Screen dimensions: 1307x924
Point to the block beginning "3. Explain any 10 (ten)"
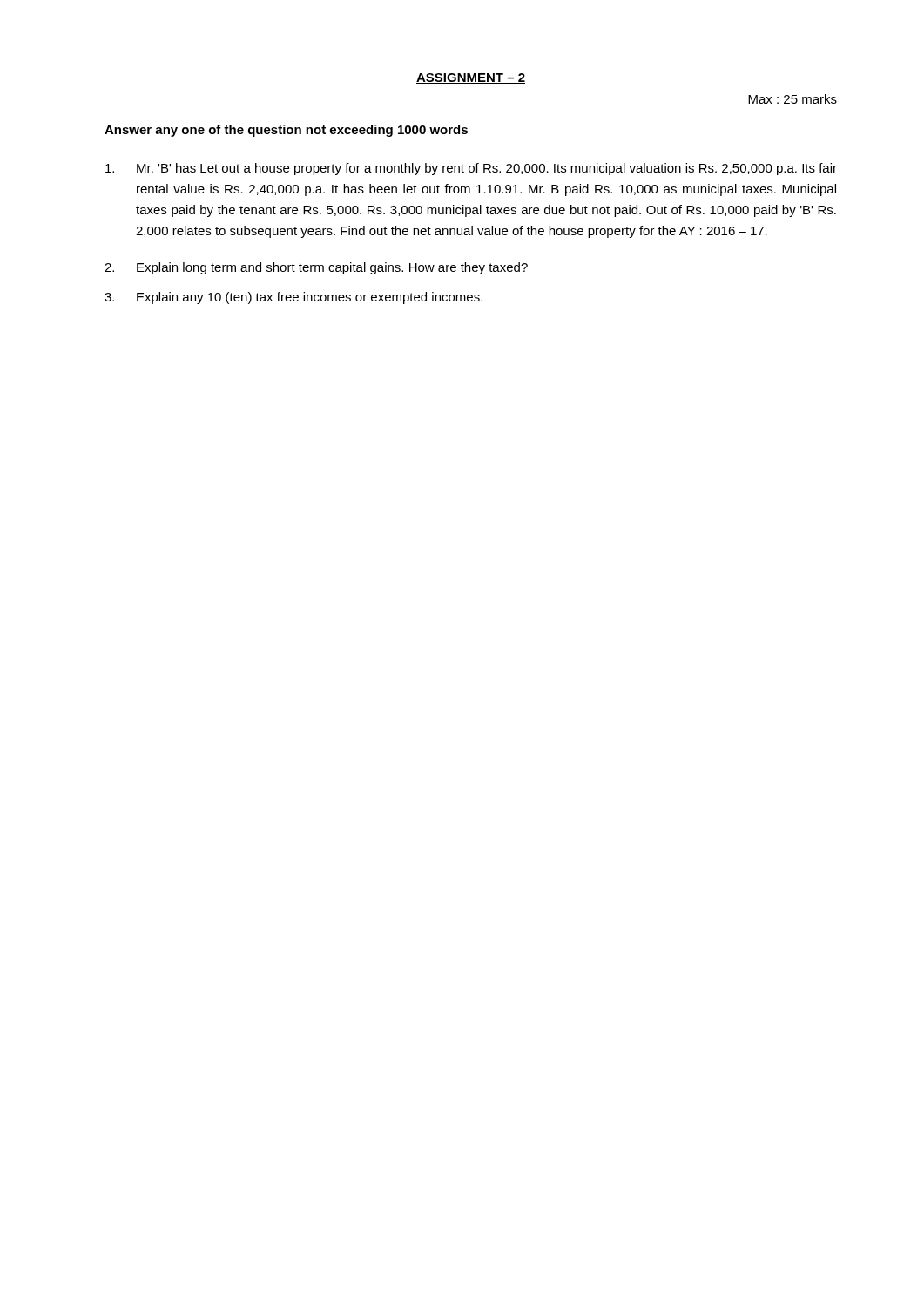point(471,297)
